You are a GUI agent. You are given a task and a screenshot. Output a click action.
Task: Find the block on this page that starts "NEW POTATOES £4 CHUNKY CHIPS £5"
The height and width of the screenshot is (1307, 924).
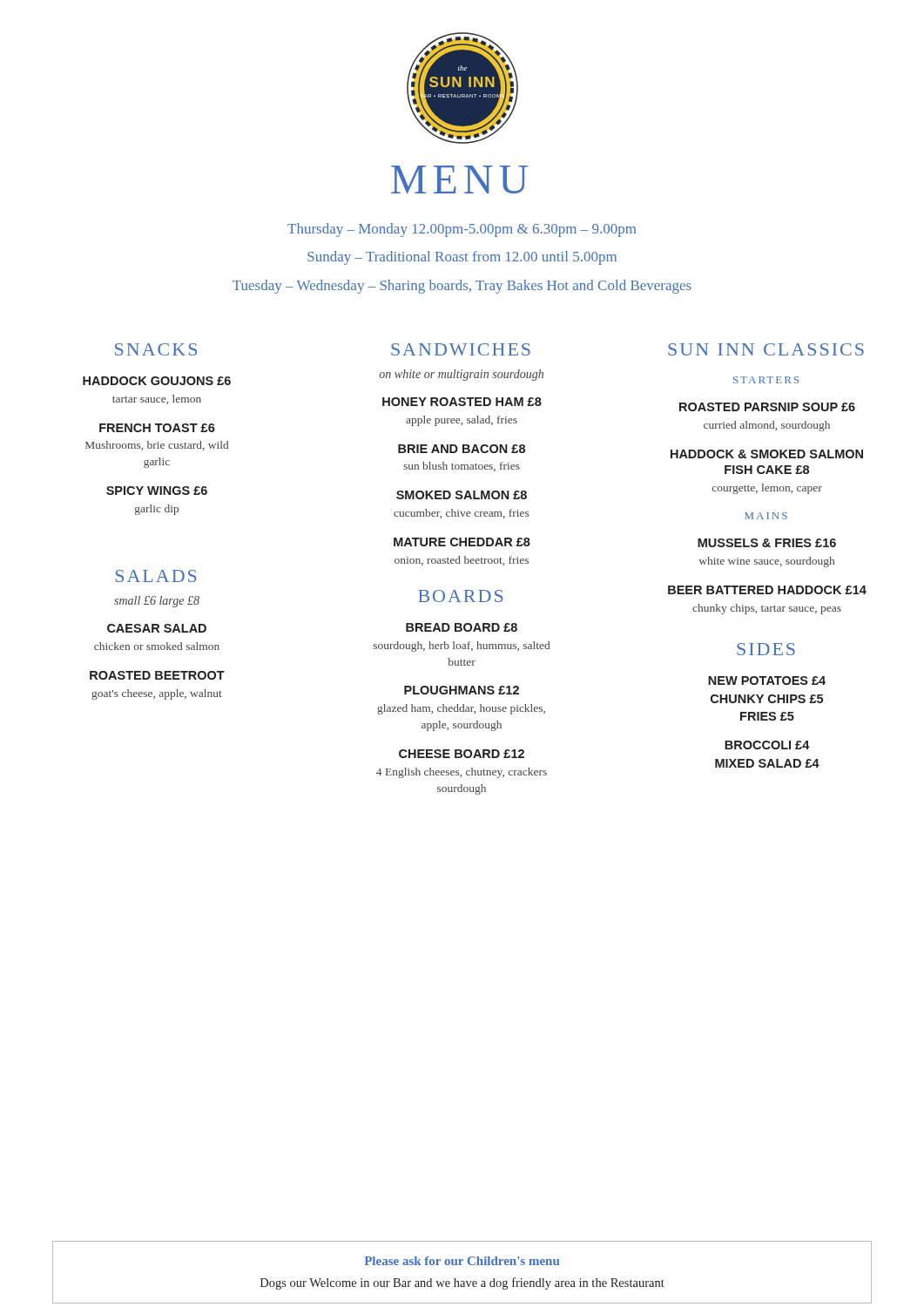click(767, 699)
